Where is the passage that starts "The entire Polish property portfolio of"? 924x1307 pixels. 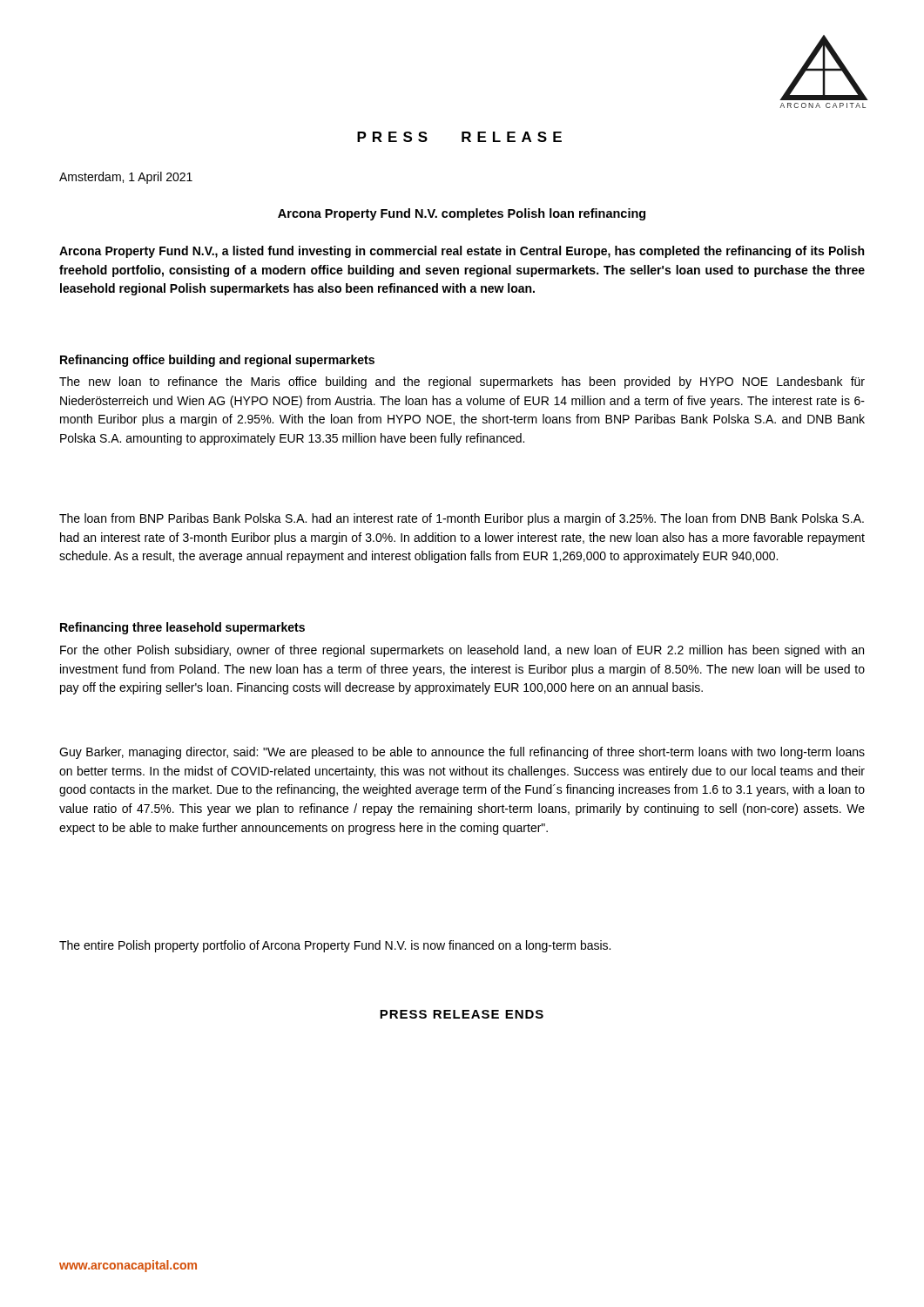coord(336,945)
